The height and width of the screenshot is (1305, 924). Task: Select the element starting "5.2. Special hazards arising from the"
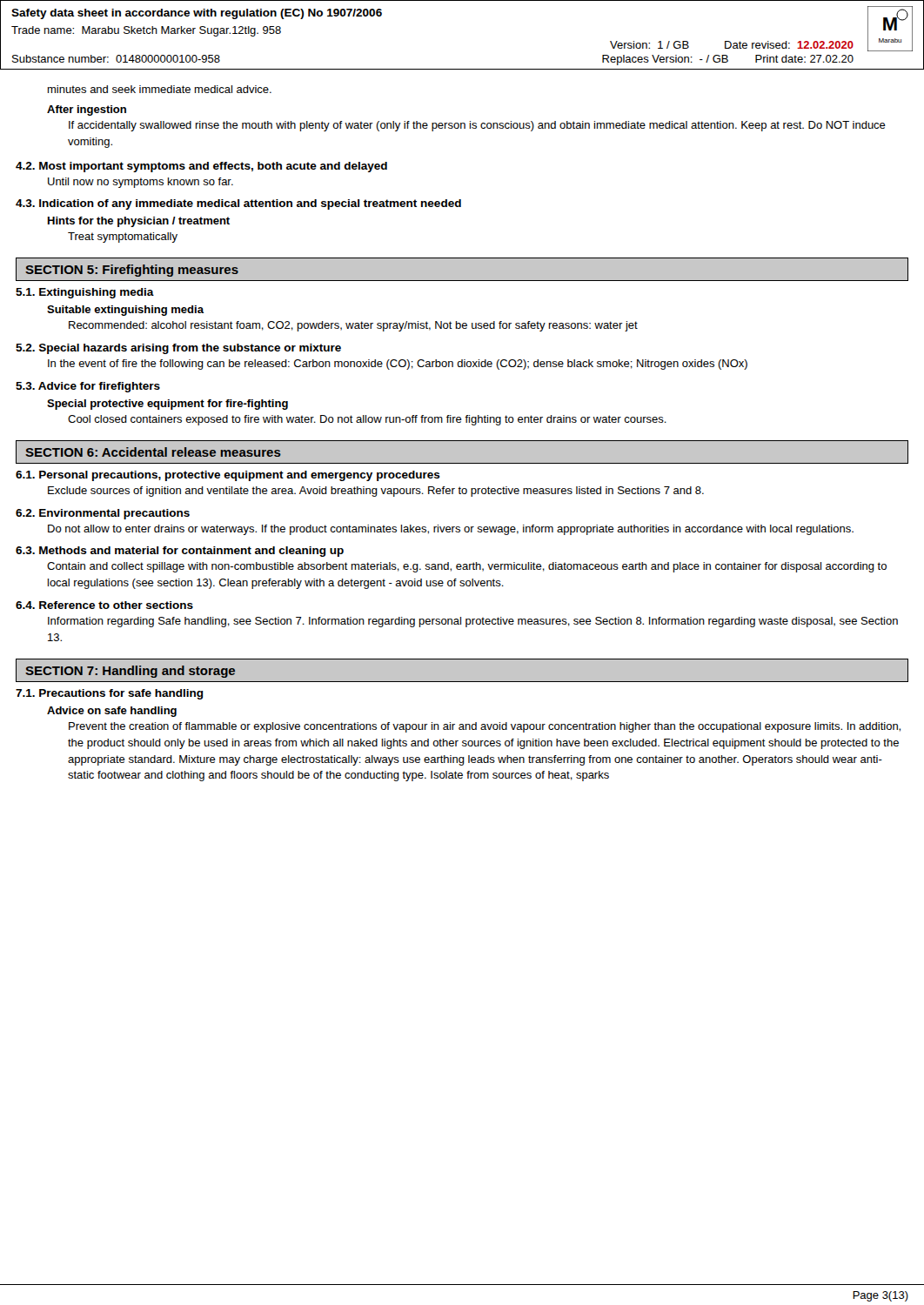tap(179, 348)
